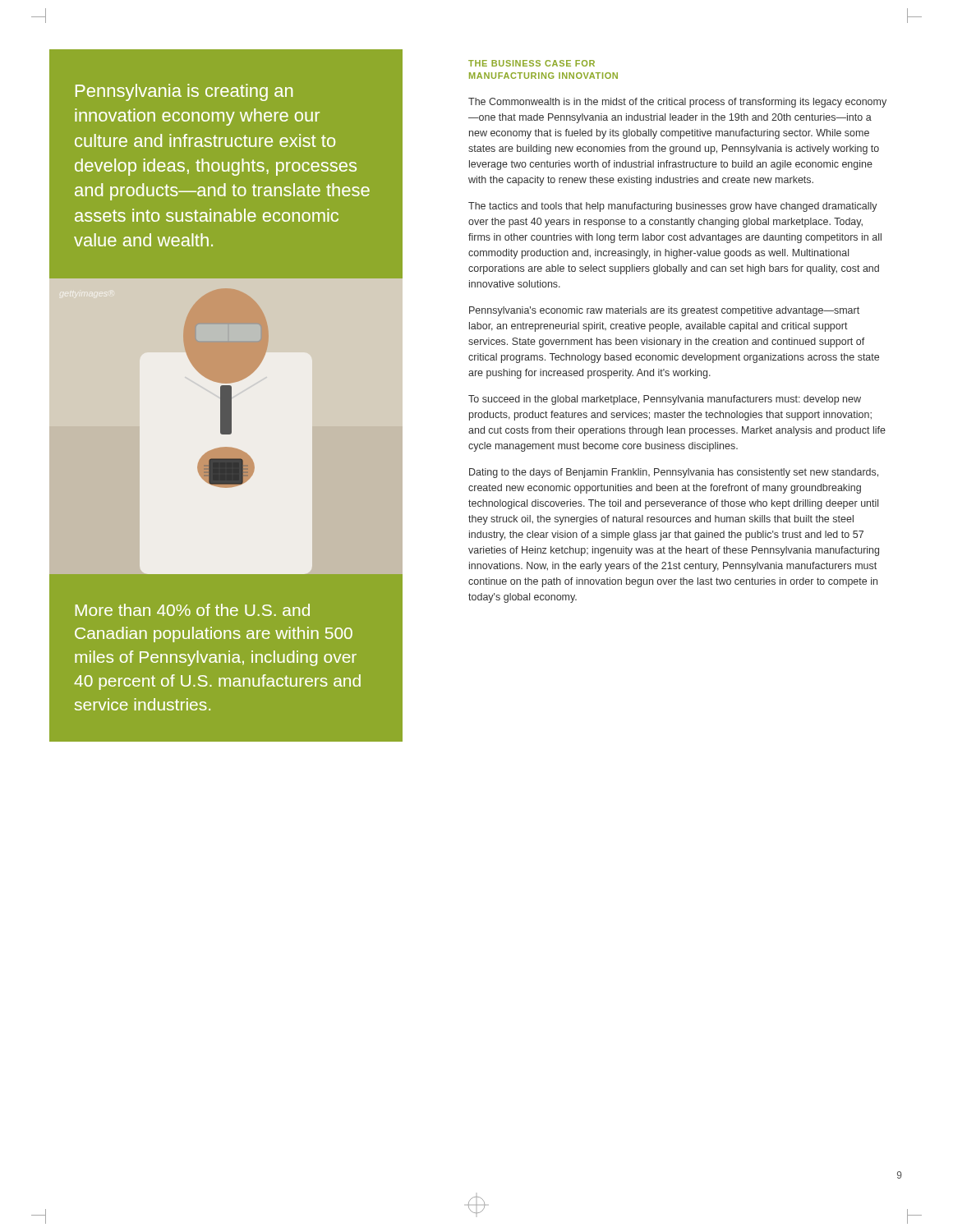
Task: Point to the text starting "Dating to the days"
Action: [674, 535]
